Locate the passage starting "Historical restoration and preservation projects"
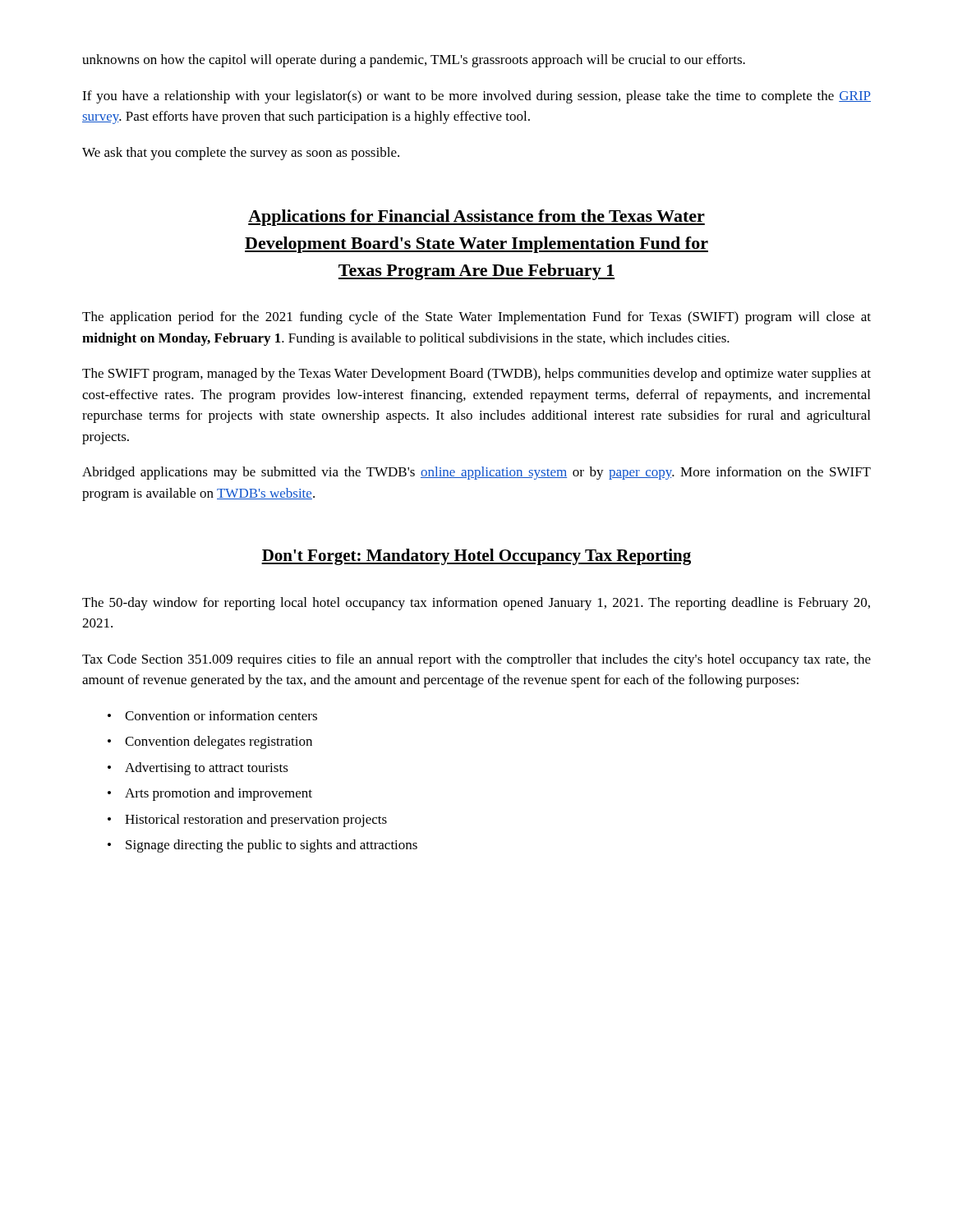Viewport: 953px width, 1232px height. click(x=256, y=819)
